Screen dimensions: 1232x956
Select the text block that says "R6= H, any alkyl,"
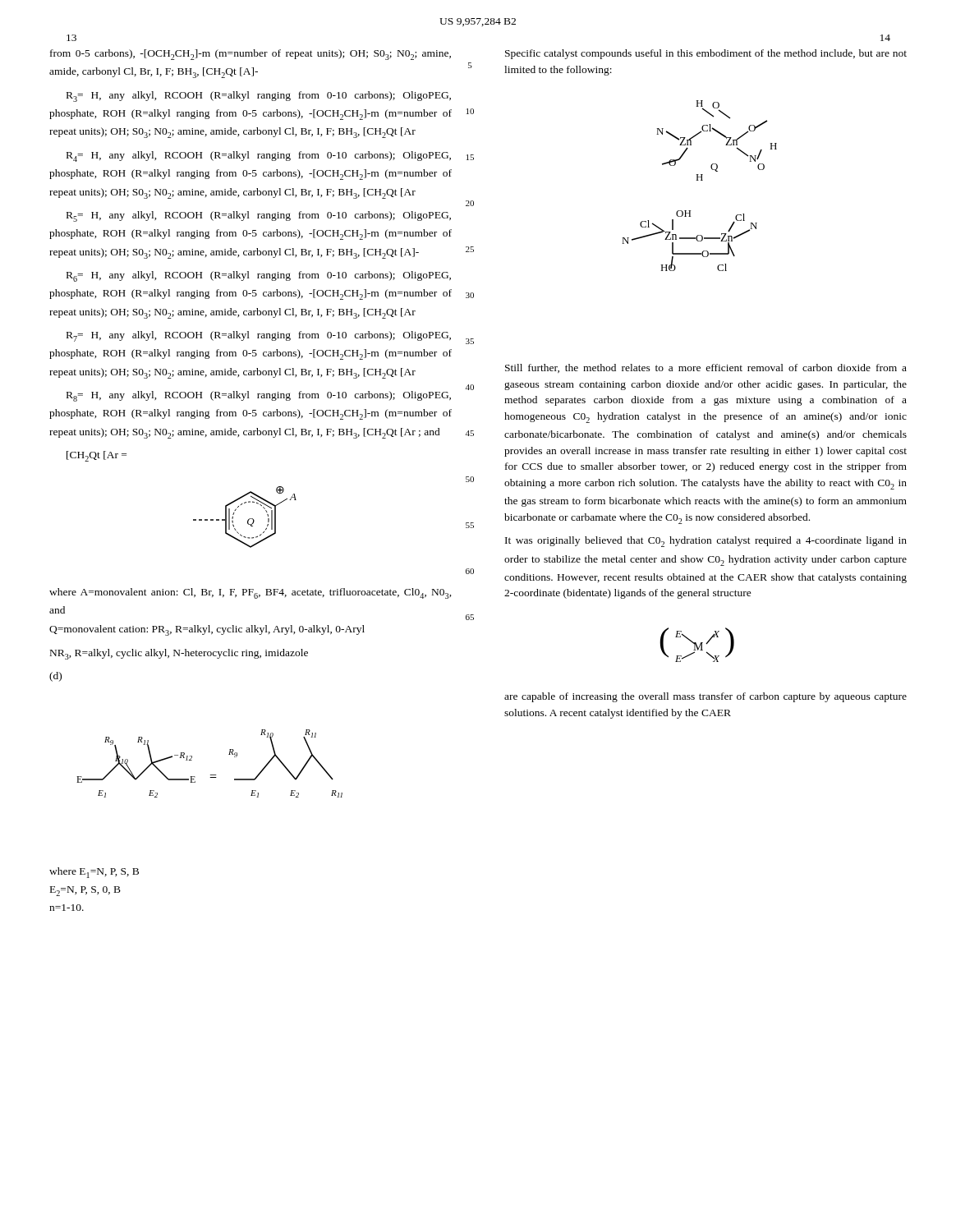pos(250,294)
